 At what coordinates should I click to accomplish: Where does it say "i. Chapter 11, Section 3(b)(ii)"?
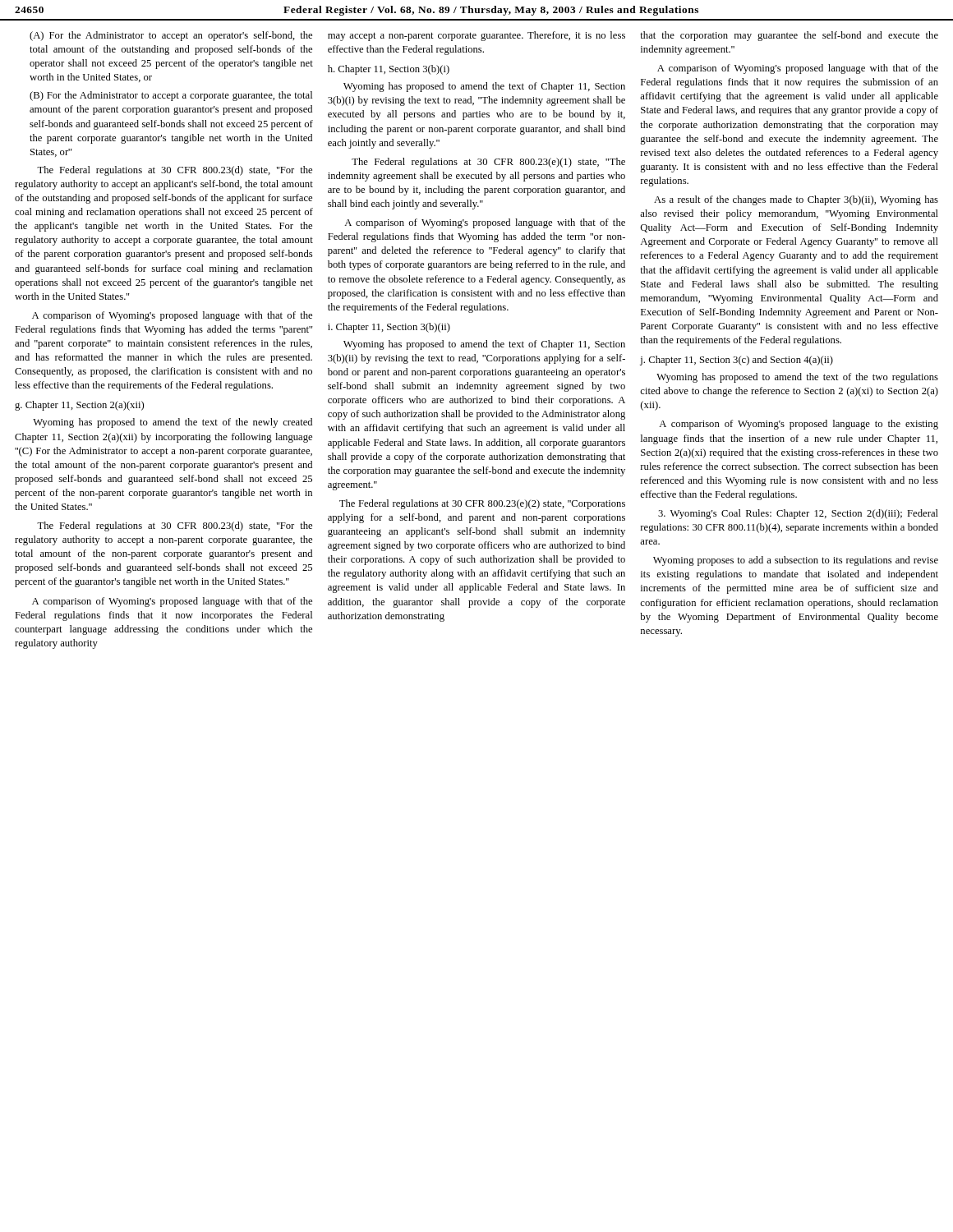tap(389, 327)
